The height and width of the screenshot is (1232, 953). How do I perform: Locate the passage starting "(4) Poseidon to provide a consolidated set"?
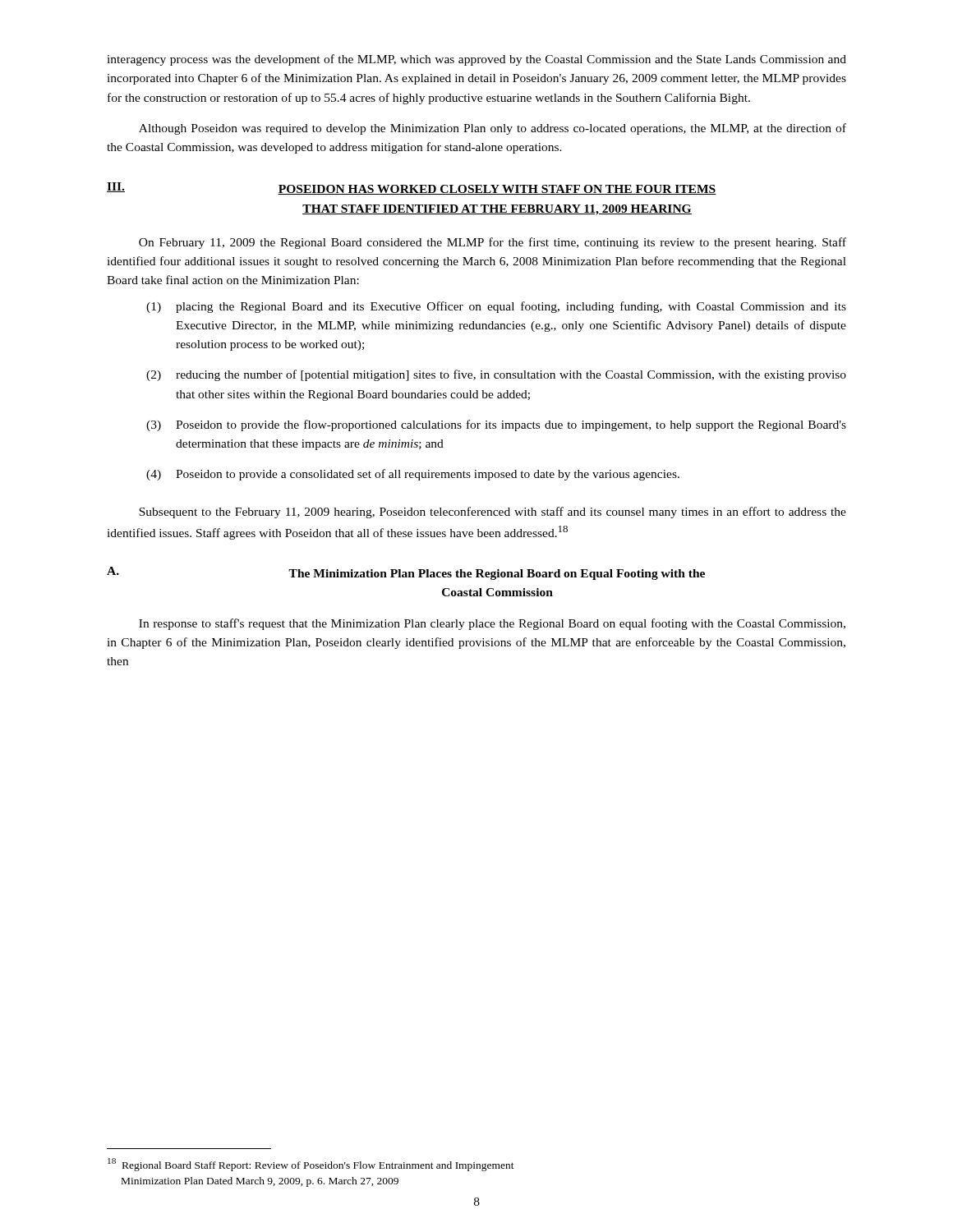pos(496,474)
